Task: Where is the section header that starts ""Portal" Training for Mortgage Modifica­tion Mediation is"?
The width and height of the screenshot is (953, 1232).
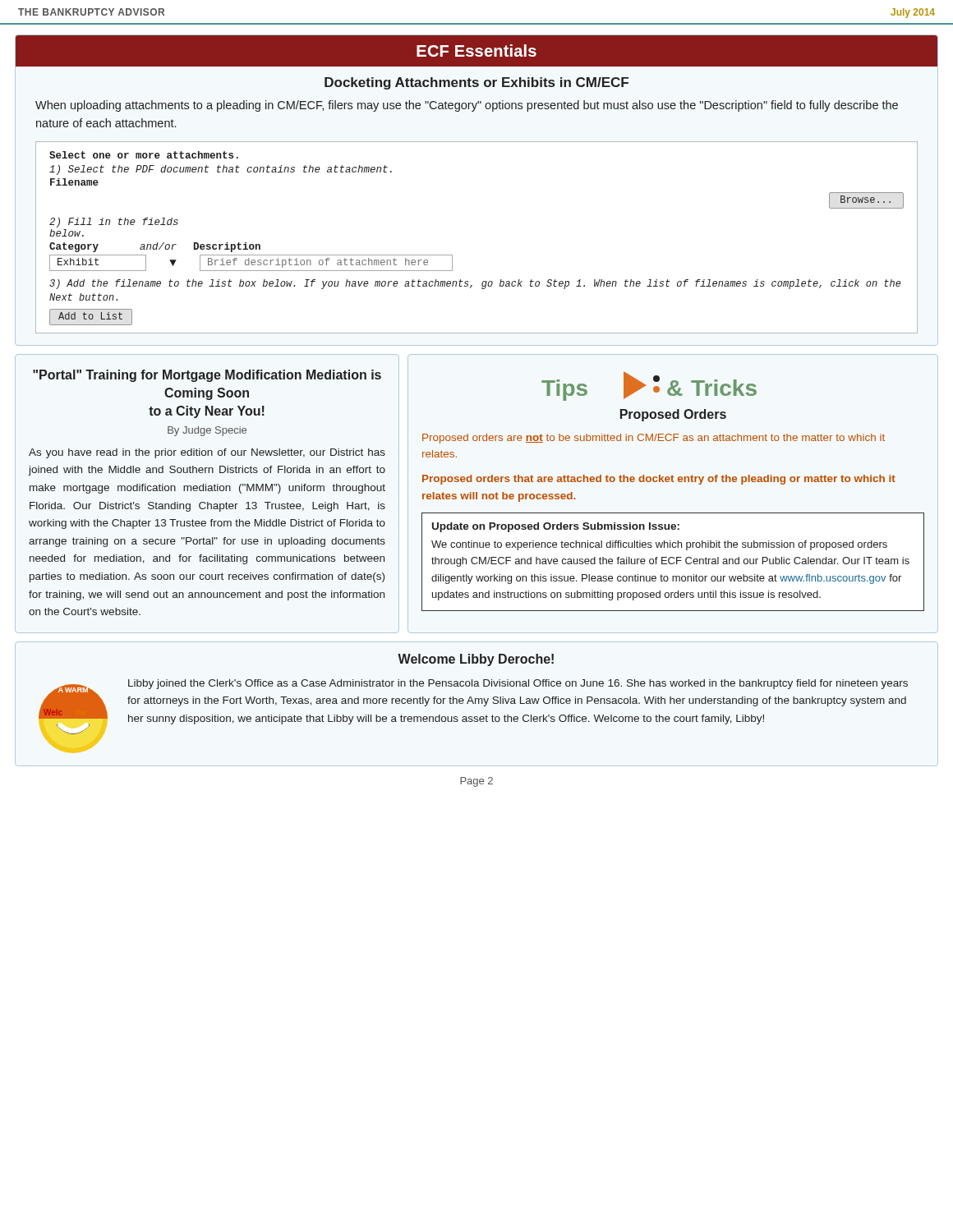Action: tap(207, 393)
